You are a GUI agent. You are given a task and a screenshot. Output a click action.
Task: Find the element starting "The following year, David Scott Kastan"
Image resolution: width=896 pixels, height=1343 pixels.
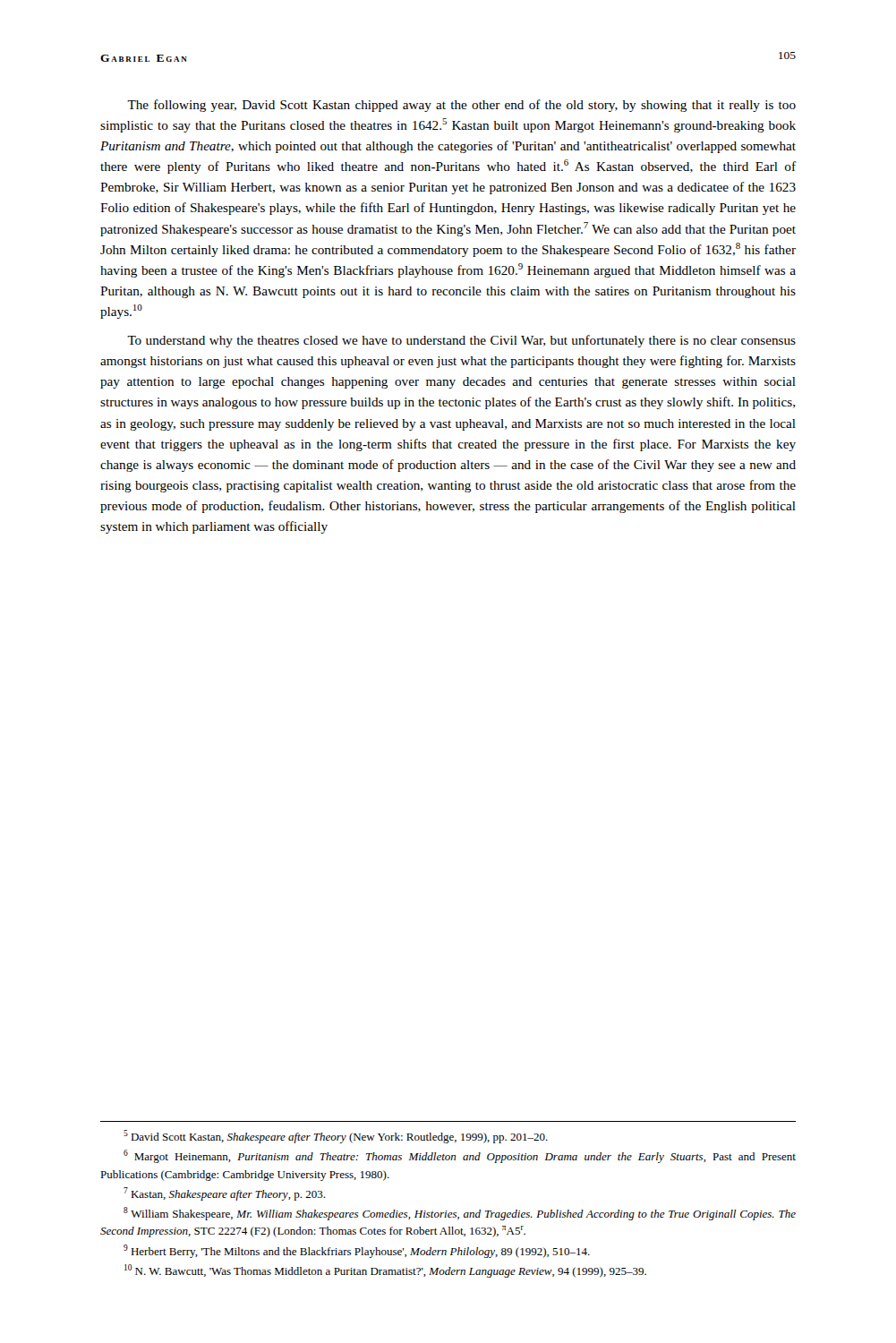point(461,106)
